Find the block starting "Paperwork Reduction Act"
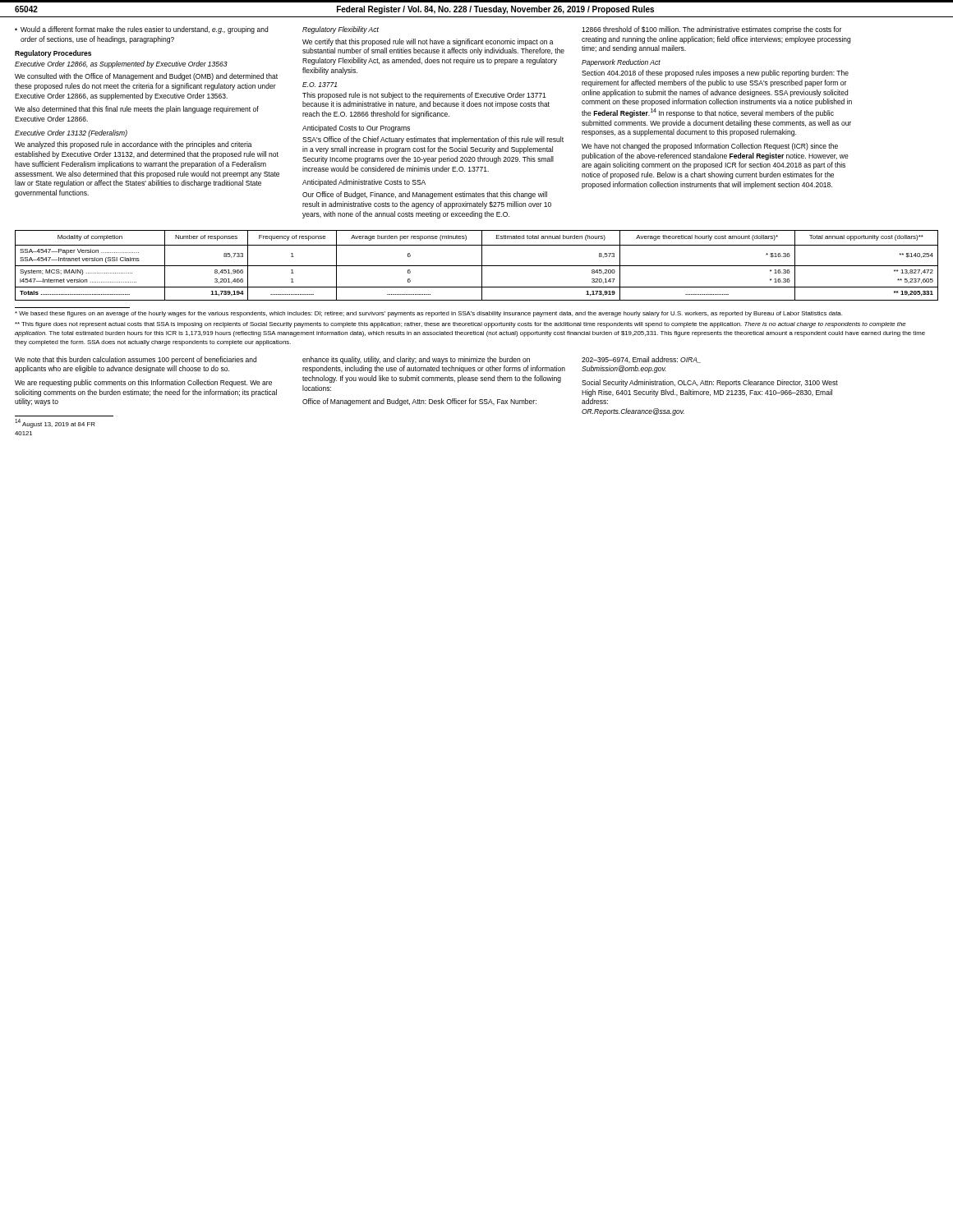Screen dimensions: 1232x953 pos(621,63)
